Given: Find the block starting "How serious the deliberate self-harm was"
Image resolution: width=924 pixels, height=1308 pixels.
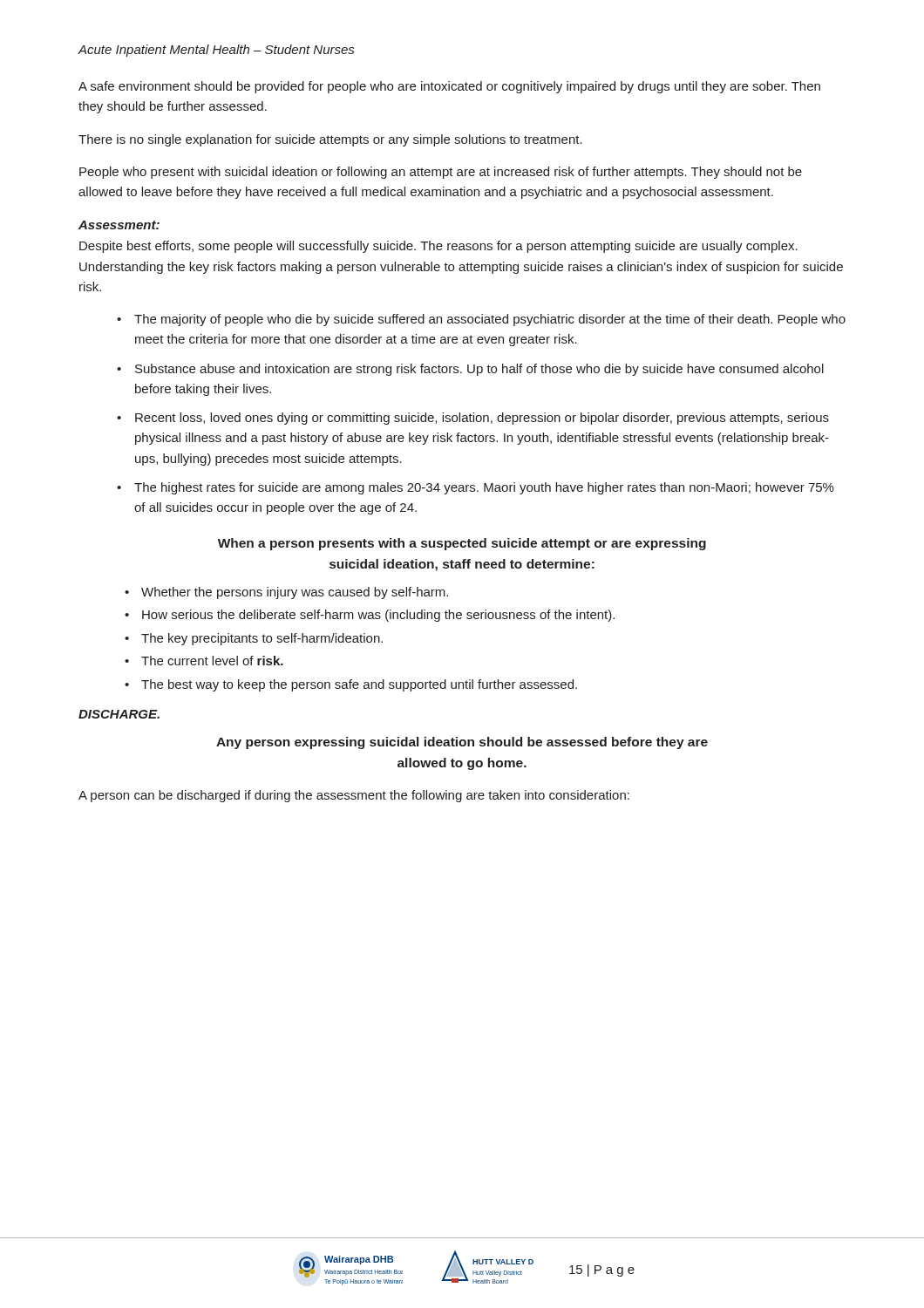Looking at the screenshot, I should (x=379, y=615).
